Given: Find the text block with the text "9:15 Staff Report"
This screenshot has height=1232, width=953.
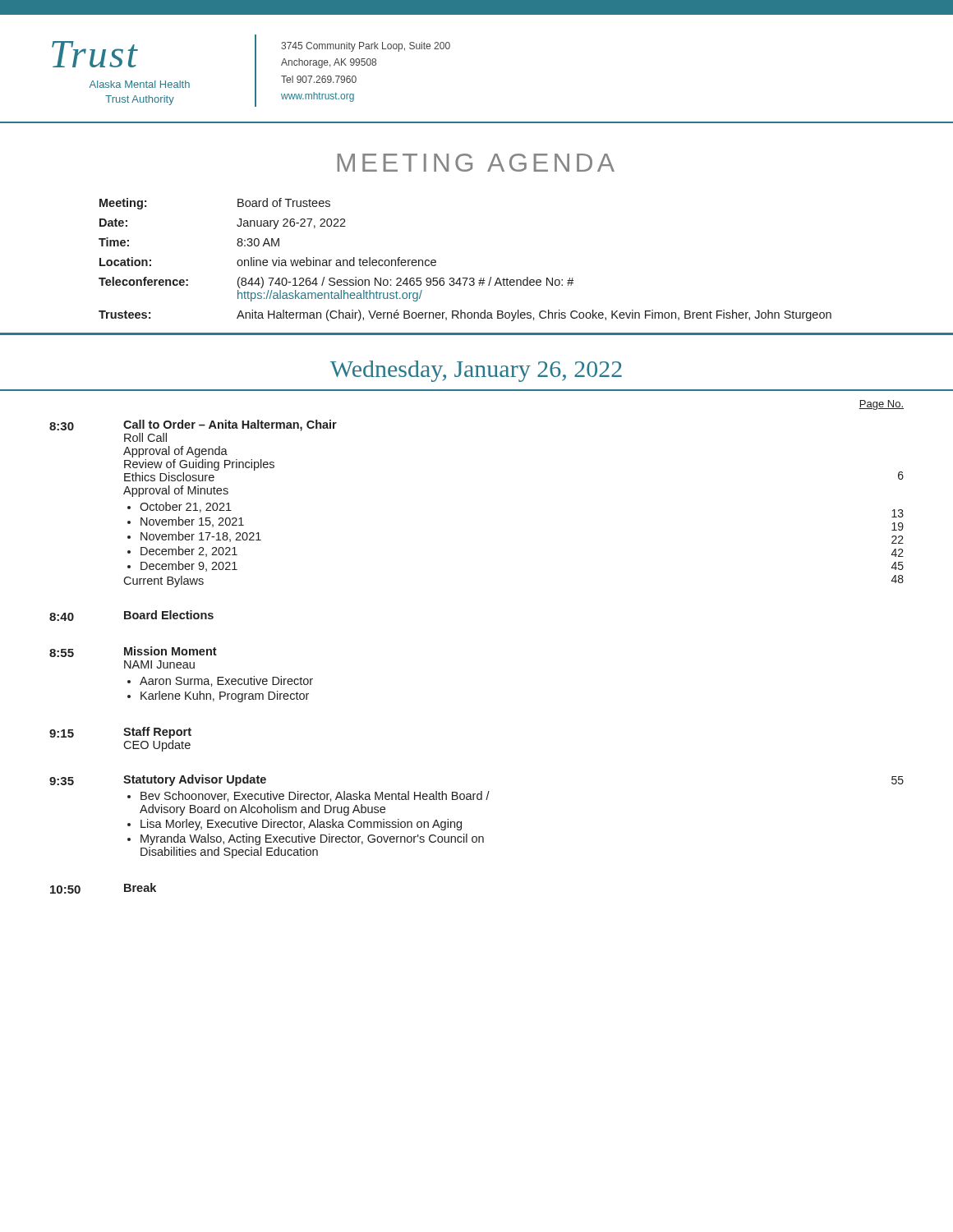Looking at the screenshot, I should click(x=120, y=733).
